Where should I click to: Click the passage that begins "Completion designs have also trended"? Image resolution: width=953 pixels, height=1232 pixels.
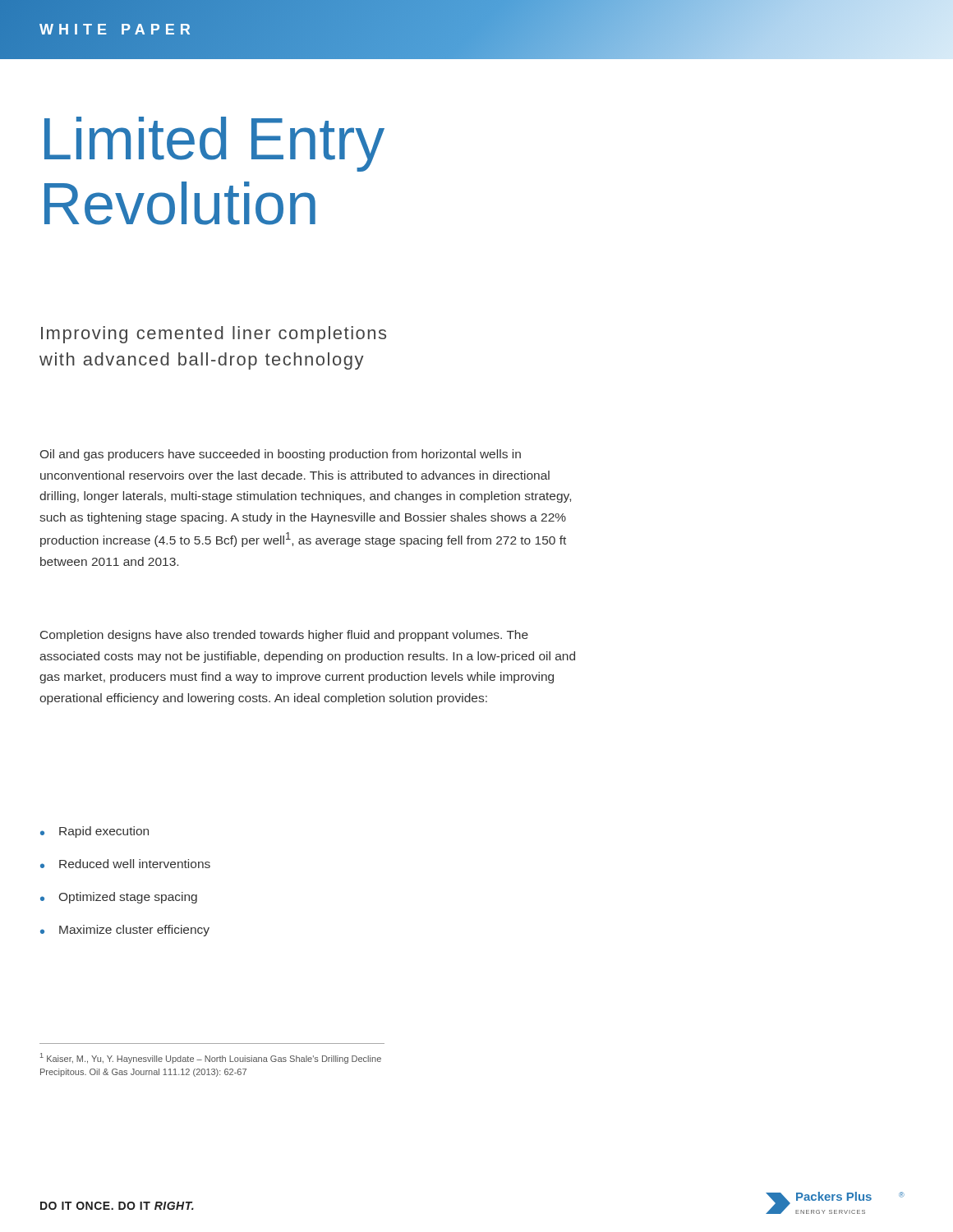311,666
